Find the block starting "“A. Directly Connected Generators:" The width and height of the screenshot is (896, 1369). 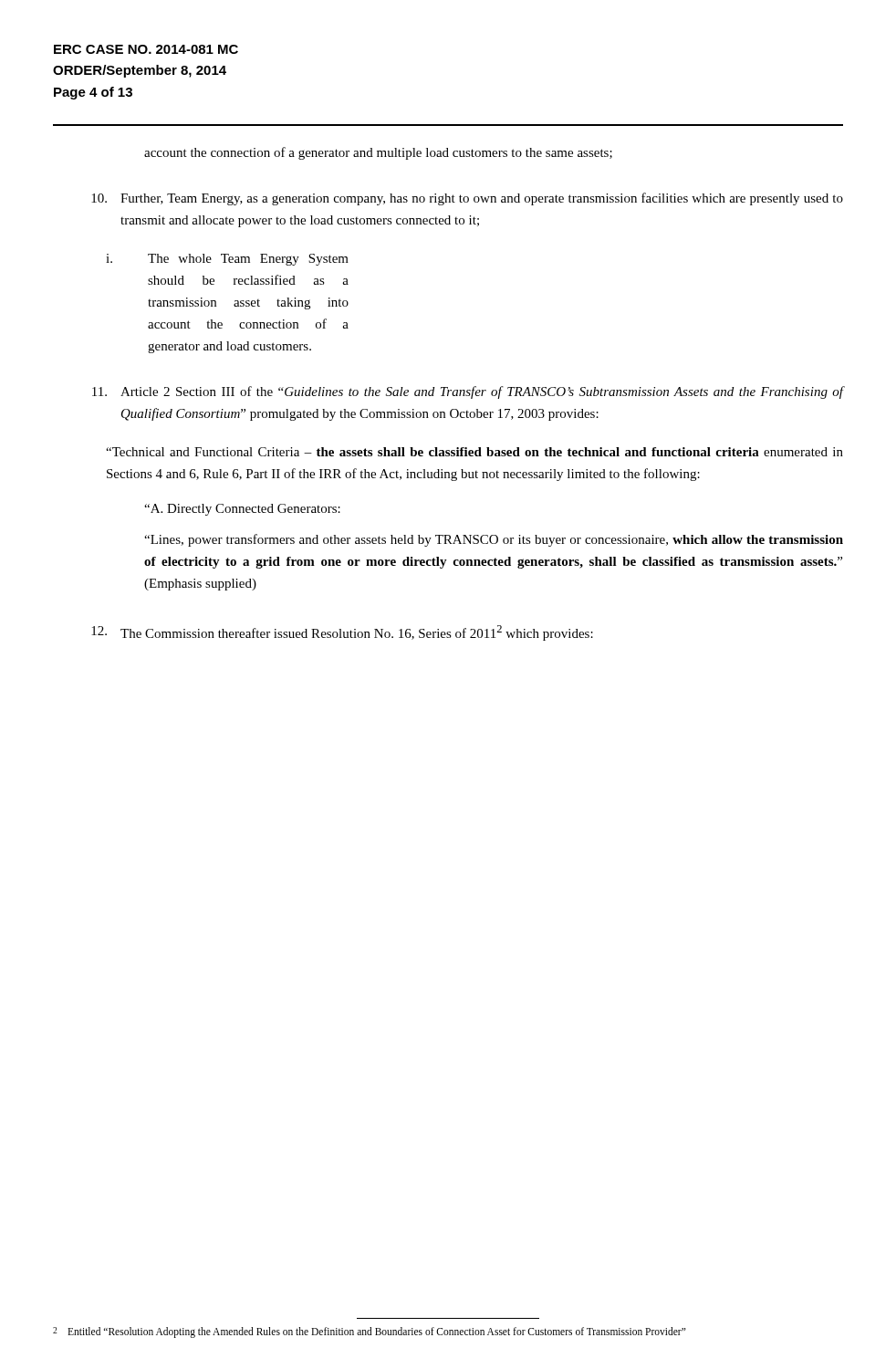[243, 508]
